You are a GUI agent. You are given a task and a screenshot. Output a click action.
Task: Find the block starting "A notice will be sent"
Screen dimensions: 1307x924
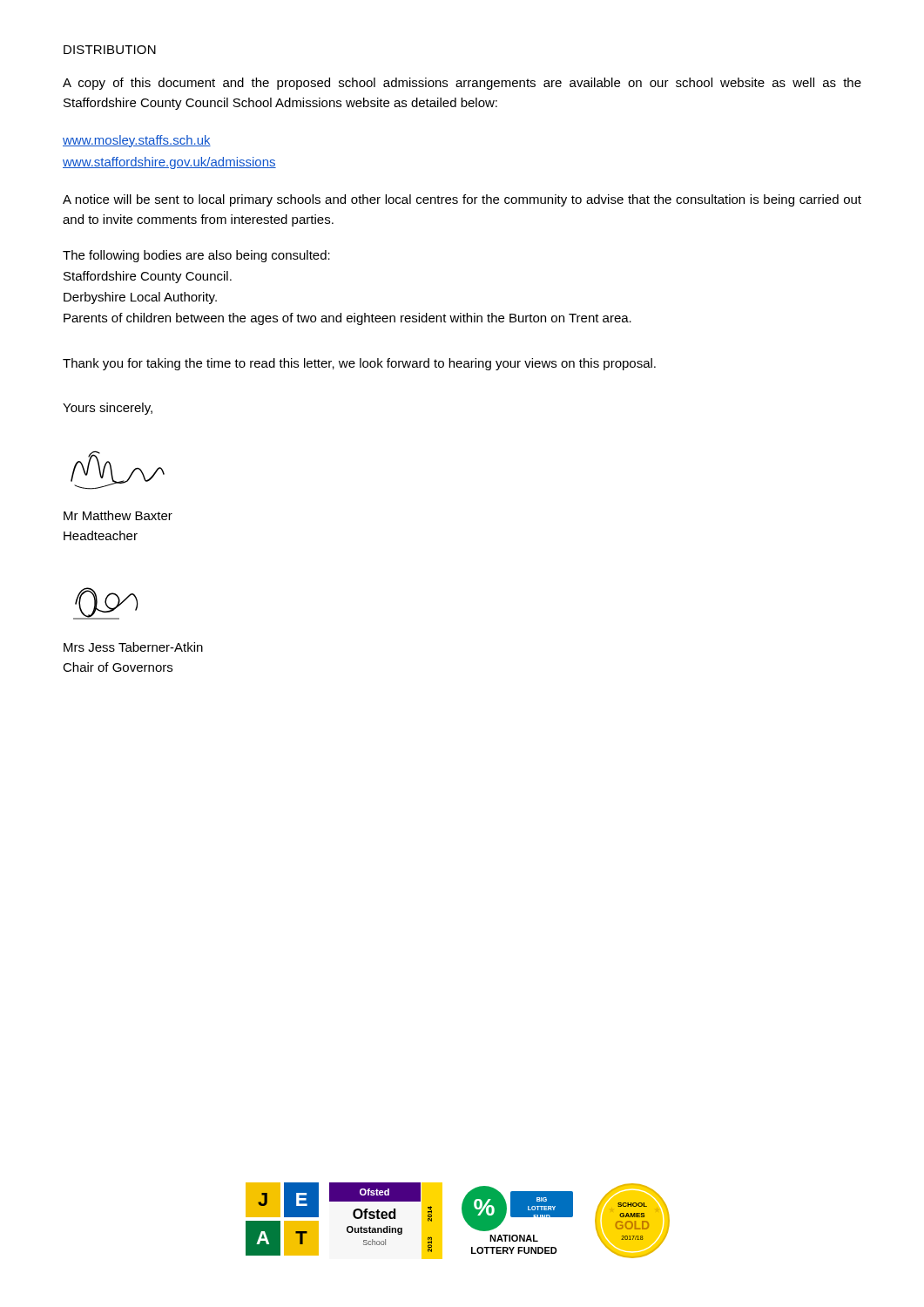[x=462, y=209]
